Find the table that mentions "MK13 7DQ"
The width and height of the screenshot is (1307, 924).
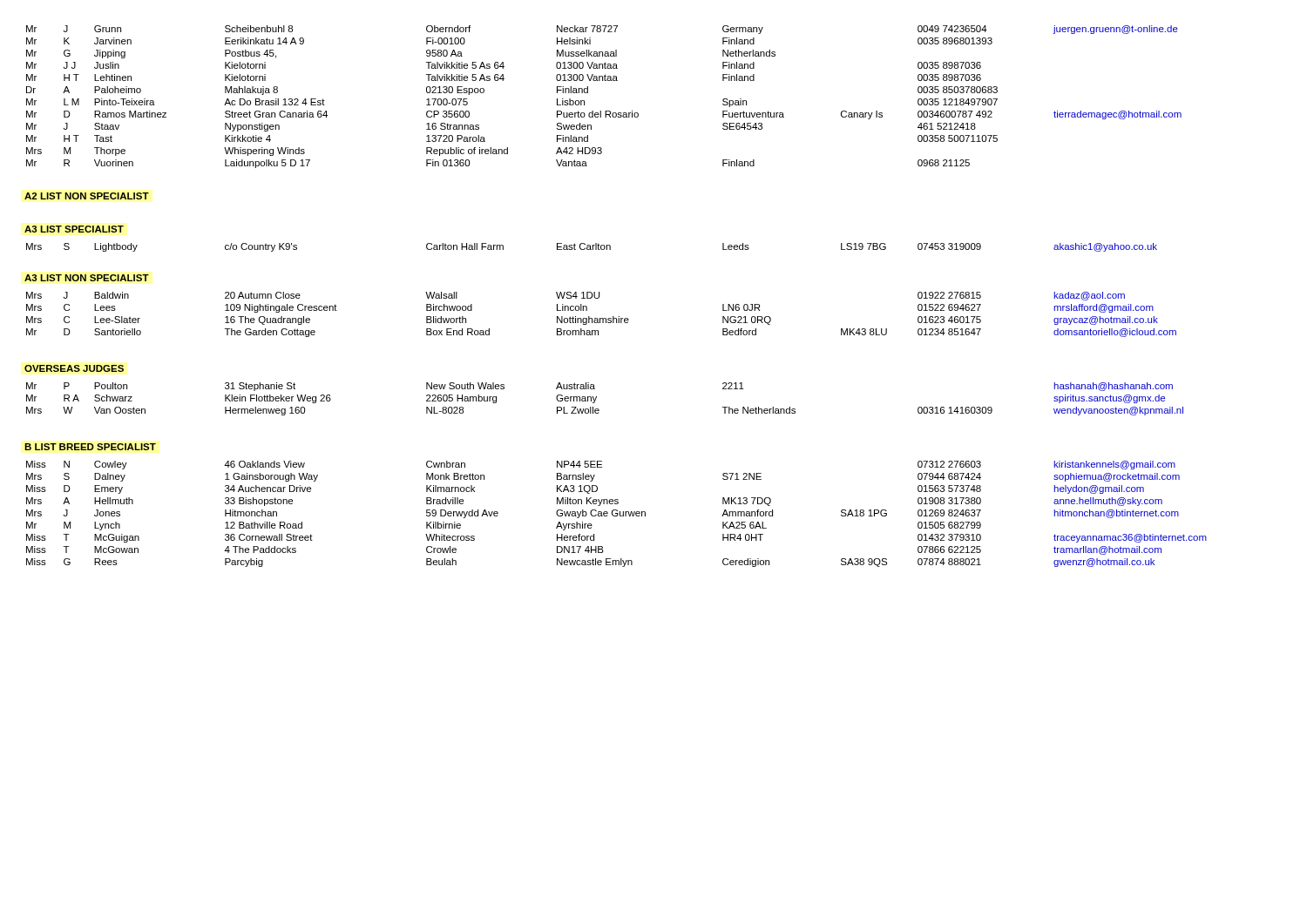pyautogui.click(x=654, y=513)
